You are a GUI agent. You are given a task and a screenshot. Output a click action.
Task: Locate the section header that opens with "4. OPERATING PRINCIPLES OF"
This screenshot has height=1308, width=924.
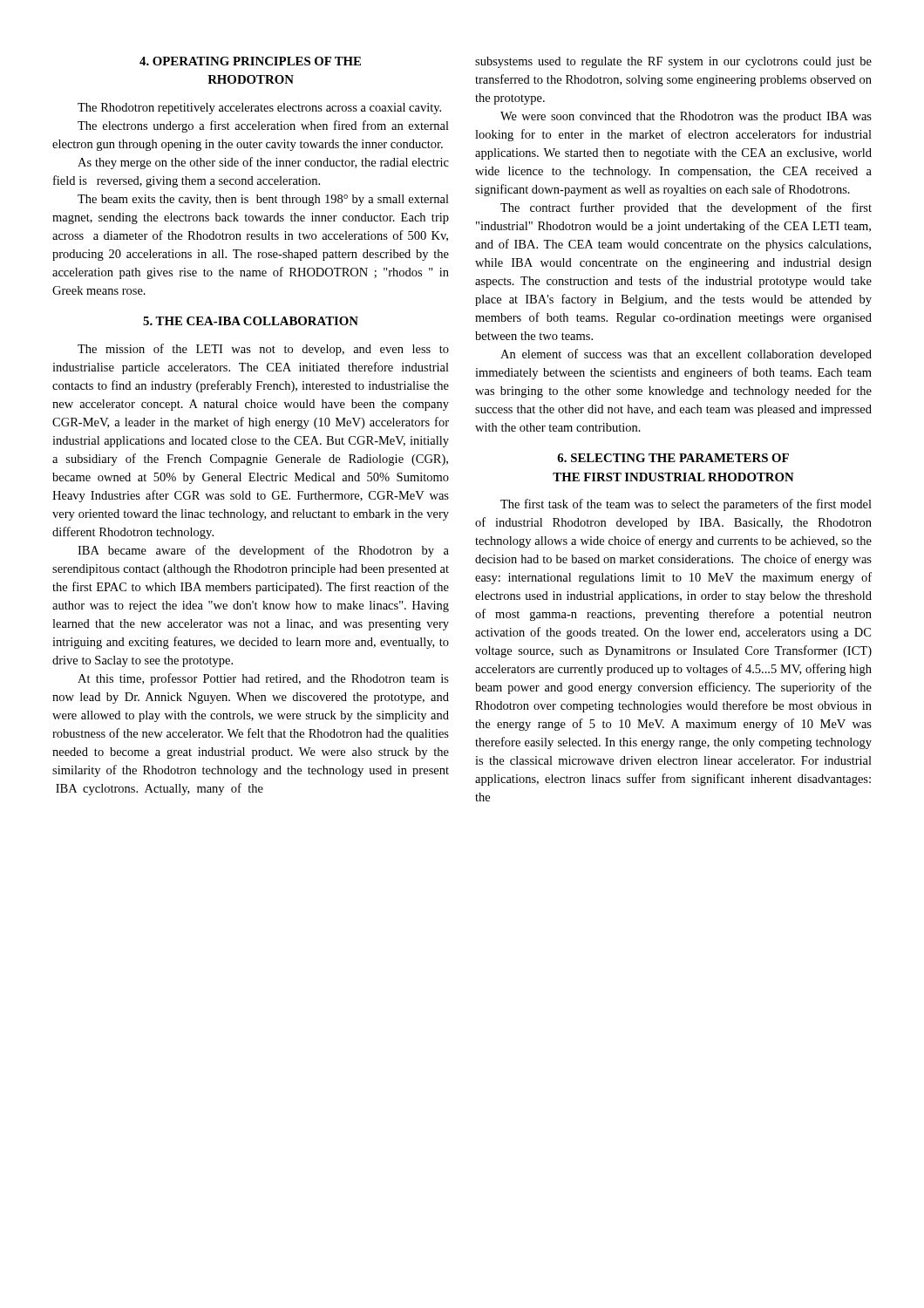tap(251, 70)
